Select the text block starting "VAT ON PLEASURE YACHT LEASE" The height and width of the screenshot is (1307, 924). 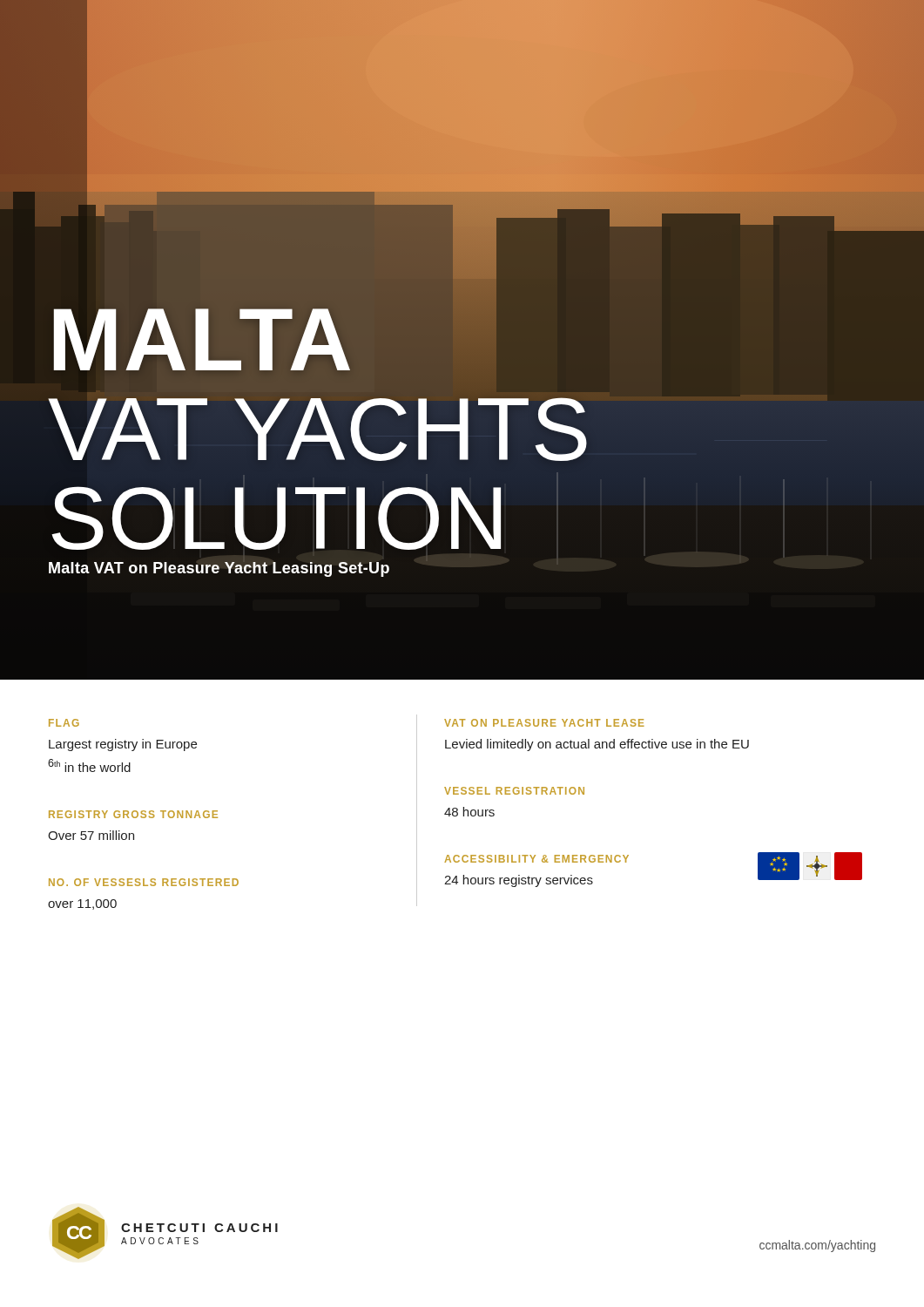click(545, 723)
